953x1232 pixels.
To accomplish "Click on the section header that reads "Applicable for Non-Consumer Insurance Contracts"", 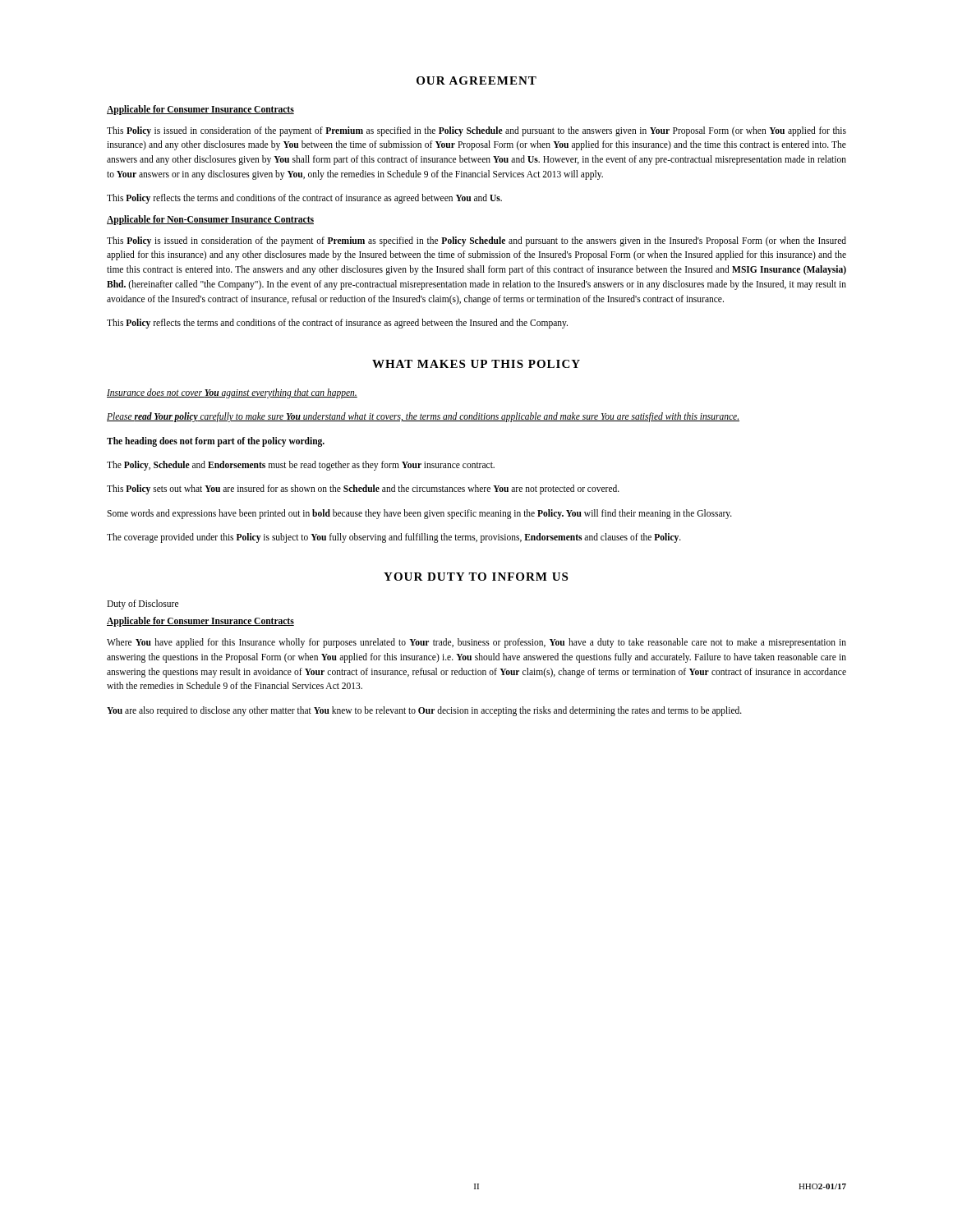I will coord(210,220).
